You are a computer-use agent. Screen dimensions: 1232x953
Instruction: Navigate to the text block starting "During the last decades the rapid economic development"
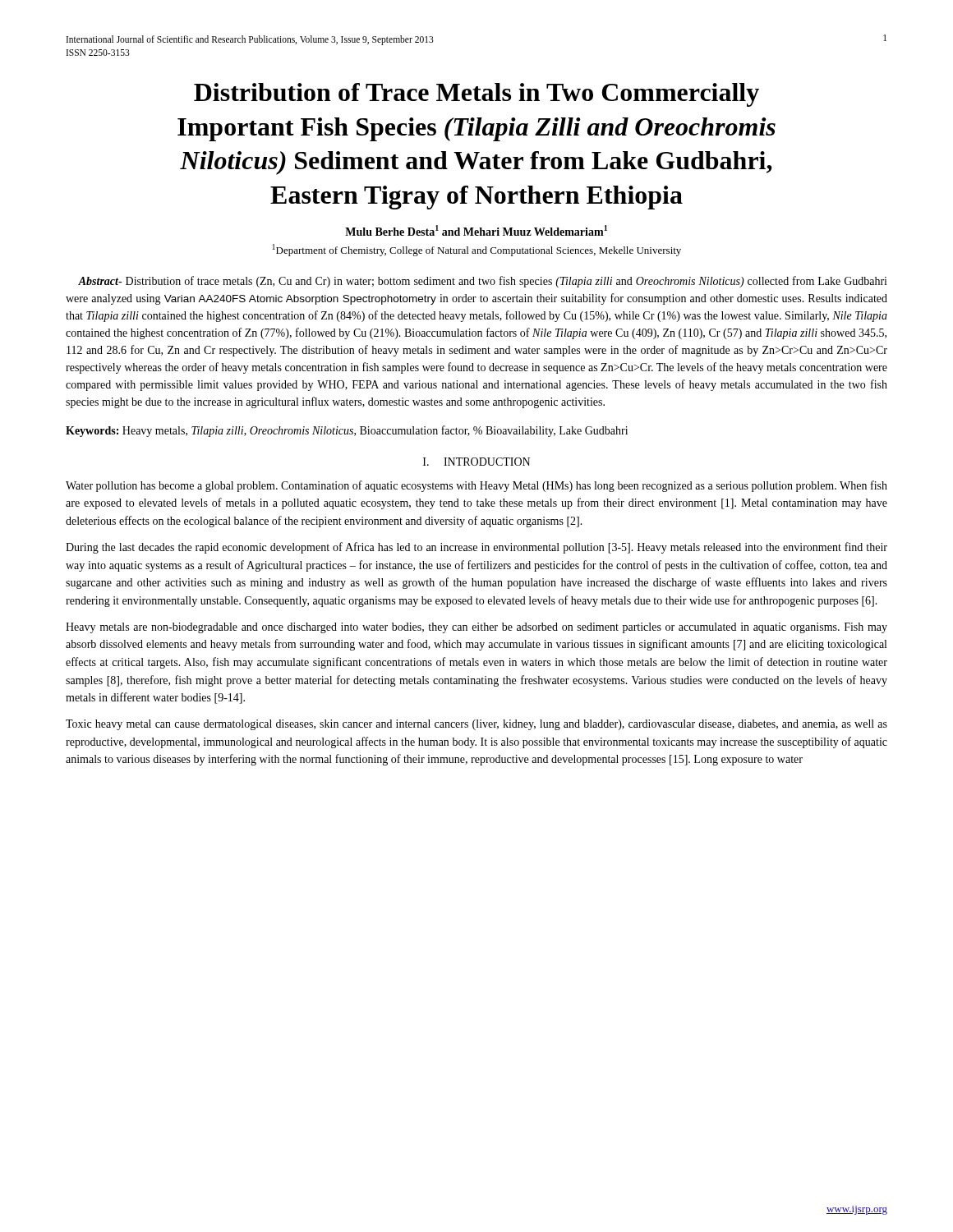pos(476,574)
